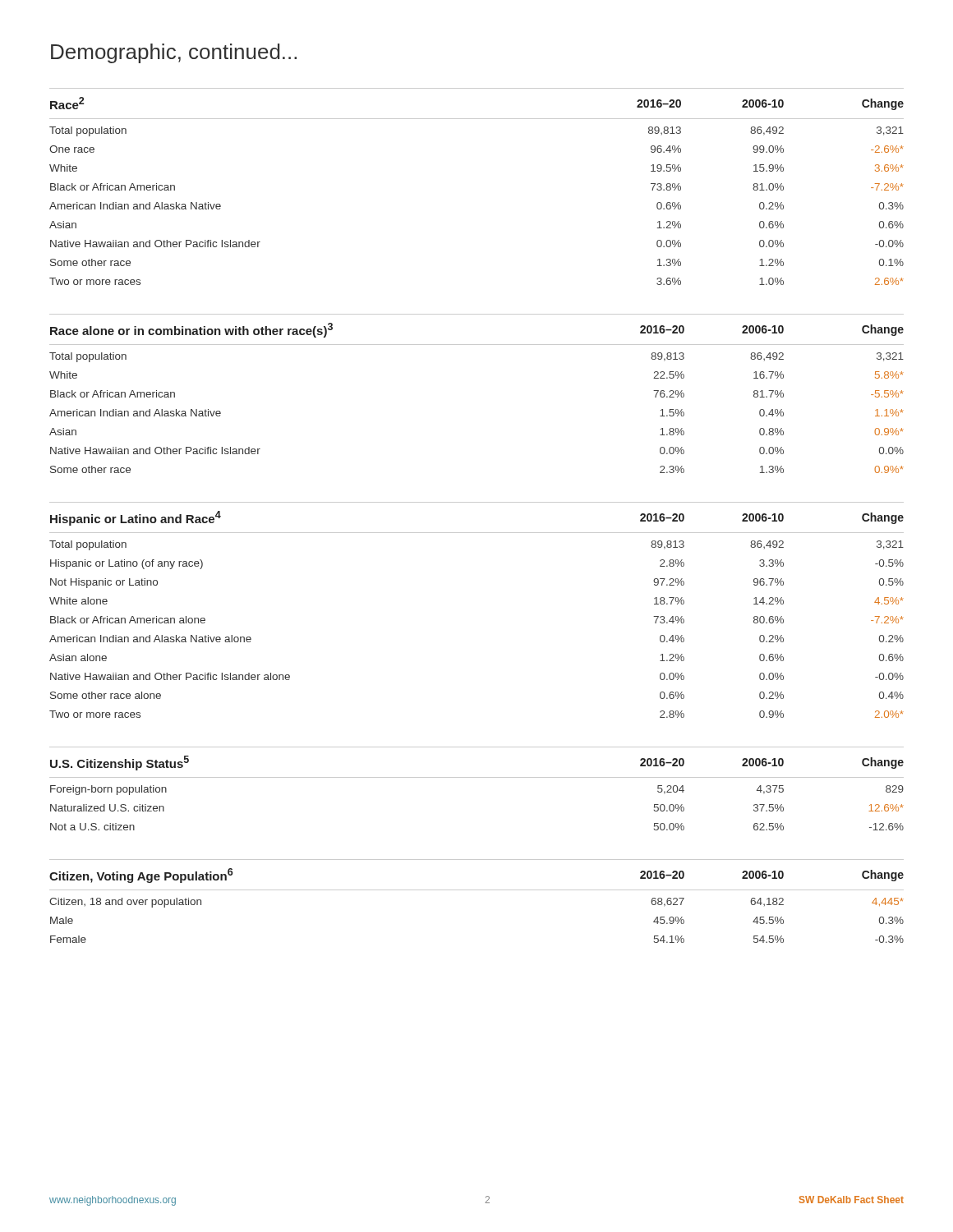Find the table that mentions "Citizen, 18 and over population"
Image resolution: width=953 pixels, height=1232 pixels.
coord(476,904)
